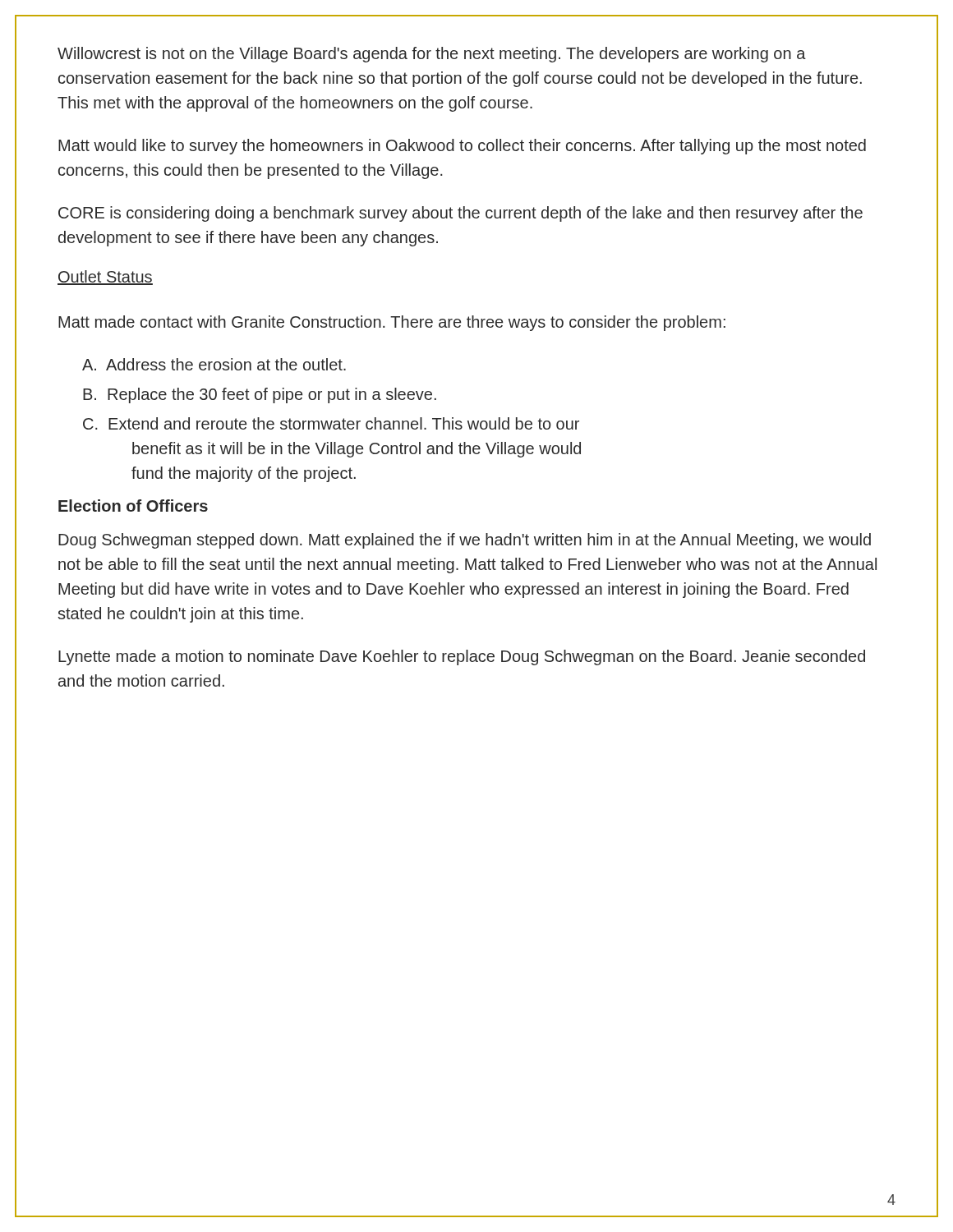Select the text block with the text "Lynette made a motion to nominate"

(462, 669)
